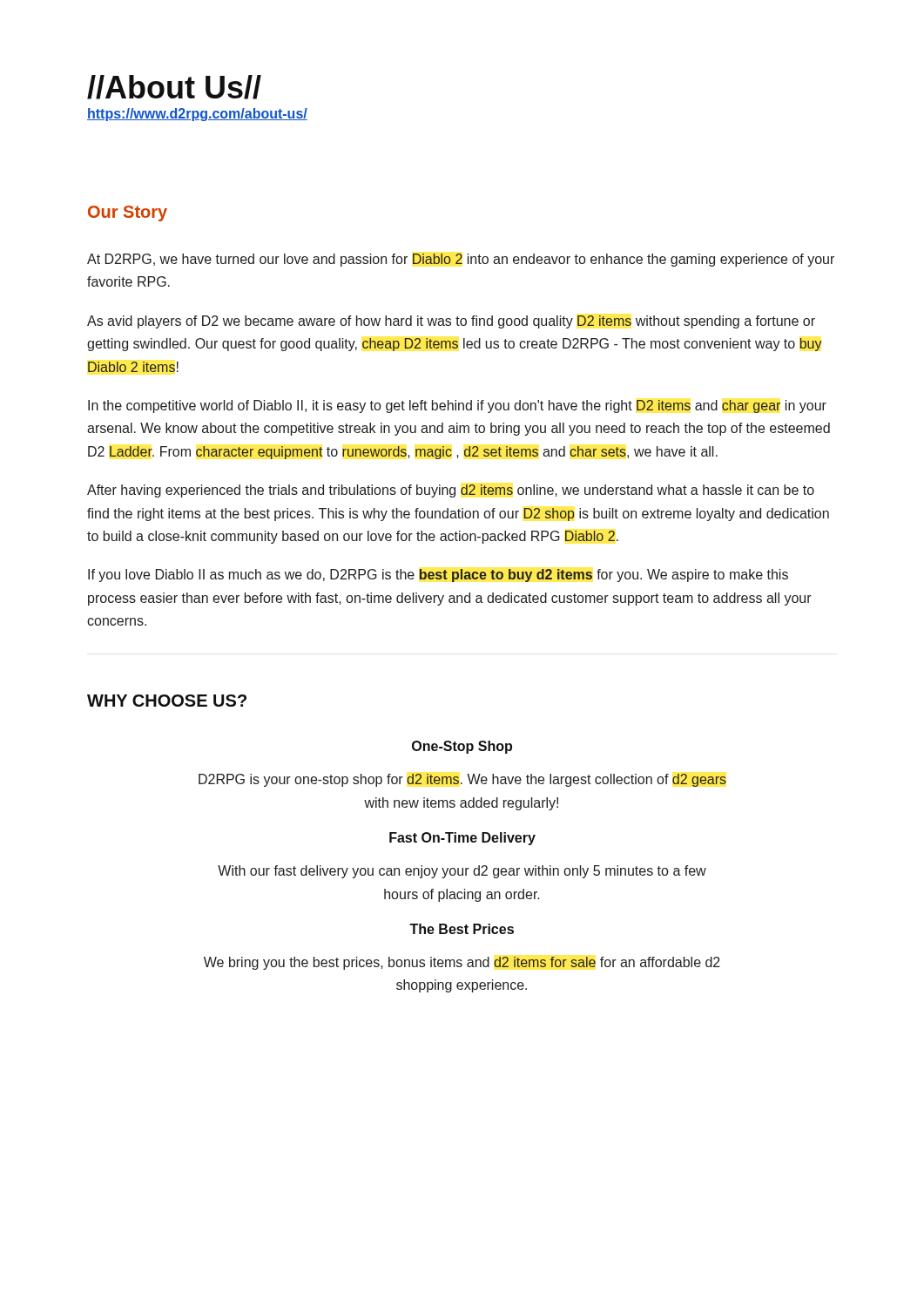This screenshot has width=924, height=1307.
Task: Locate the text block with the text "As avid players of D2 we became aware"
Action: (462, 345)
